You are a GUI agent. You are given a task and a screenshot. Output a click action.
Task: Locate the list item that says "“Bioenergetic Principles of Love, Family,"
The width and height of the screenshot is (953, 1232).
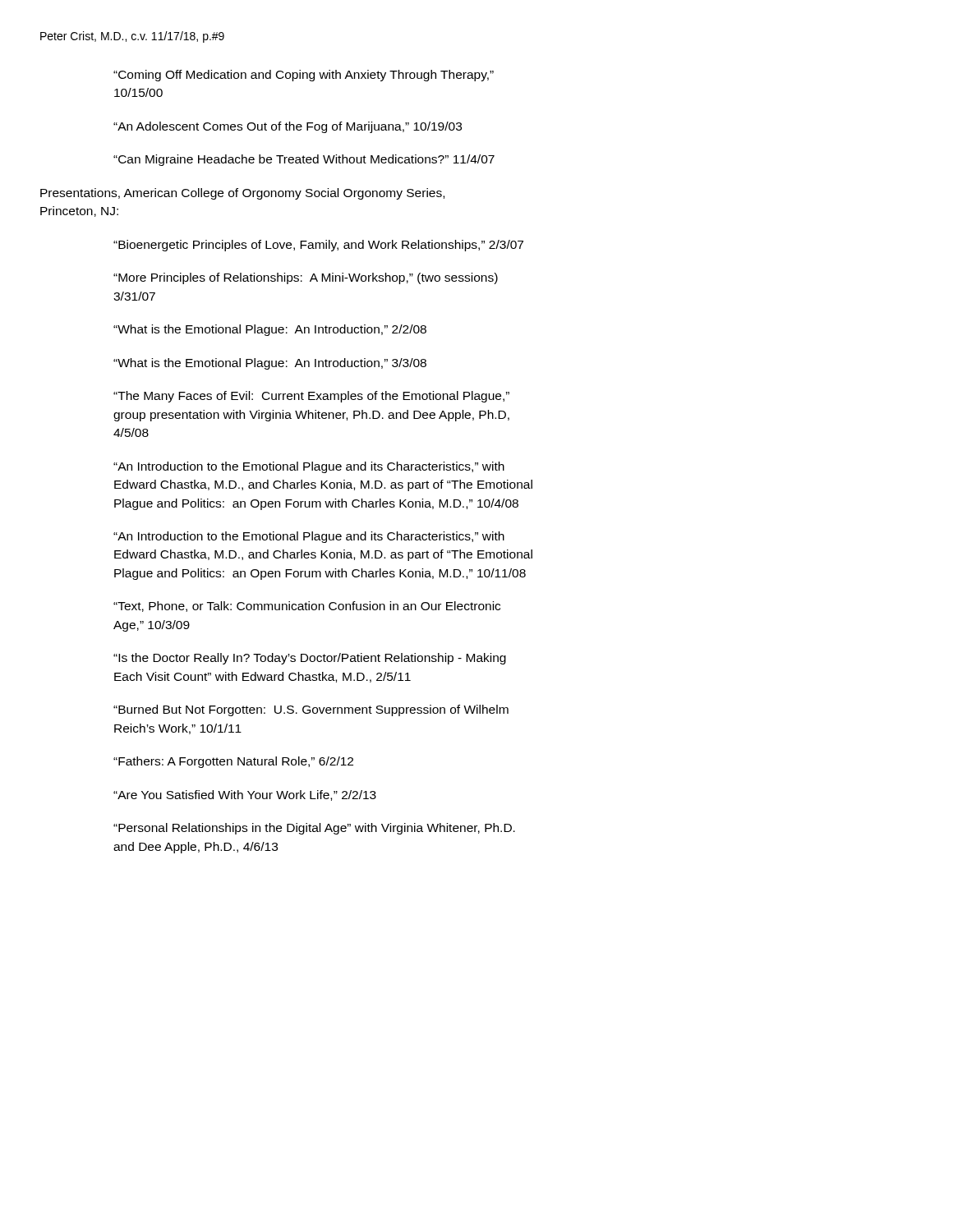pyautogui.click(x=319, y=244)
